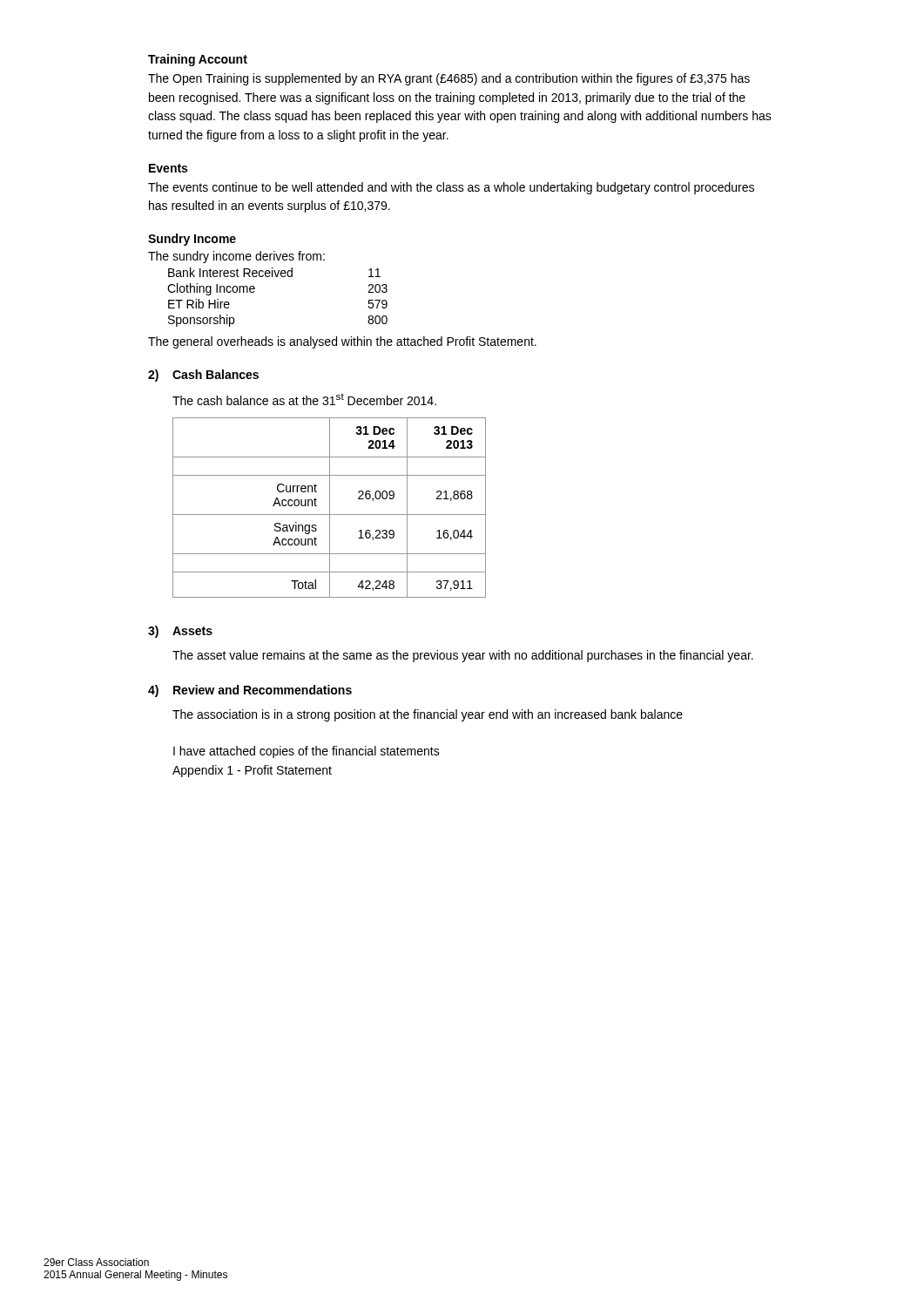
Task: Find the block on this page that starts "The cash balance as at the 31st December"
Action: pyautogui.click(x=305, y=399)
